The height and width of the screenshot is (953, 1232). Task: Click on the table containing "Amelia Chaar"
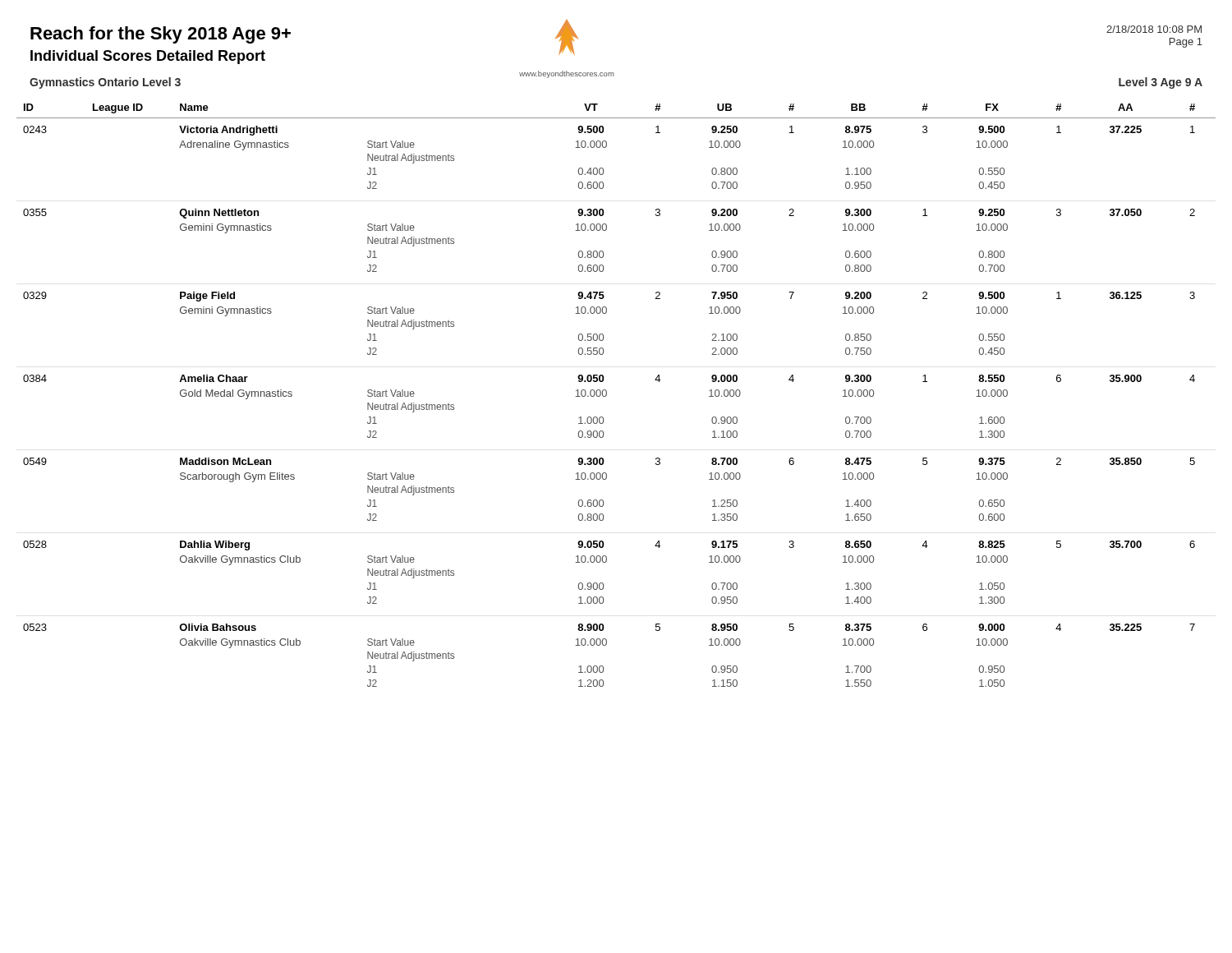click(x=616, y=393)
